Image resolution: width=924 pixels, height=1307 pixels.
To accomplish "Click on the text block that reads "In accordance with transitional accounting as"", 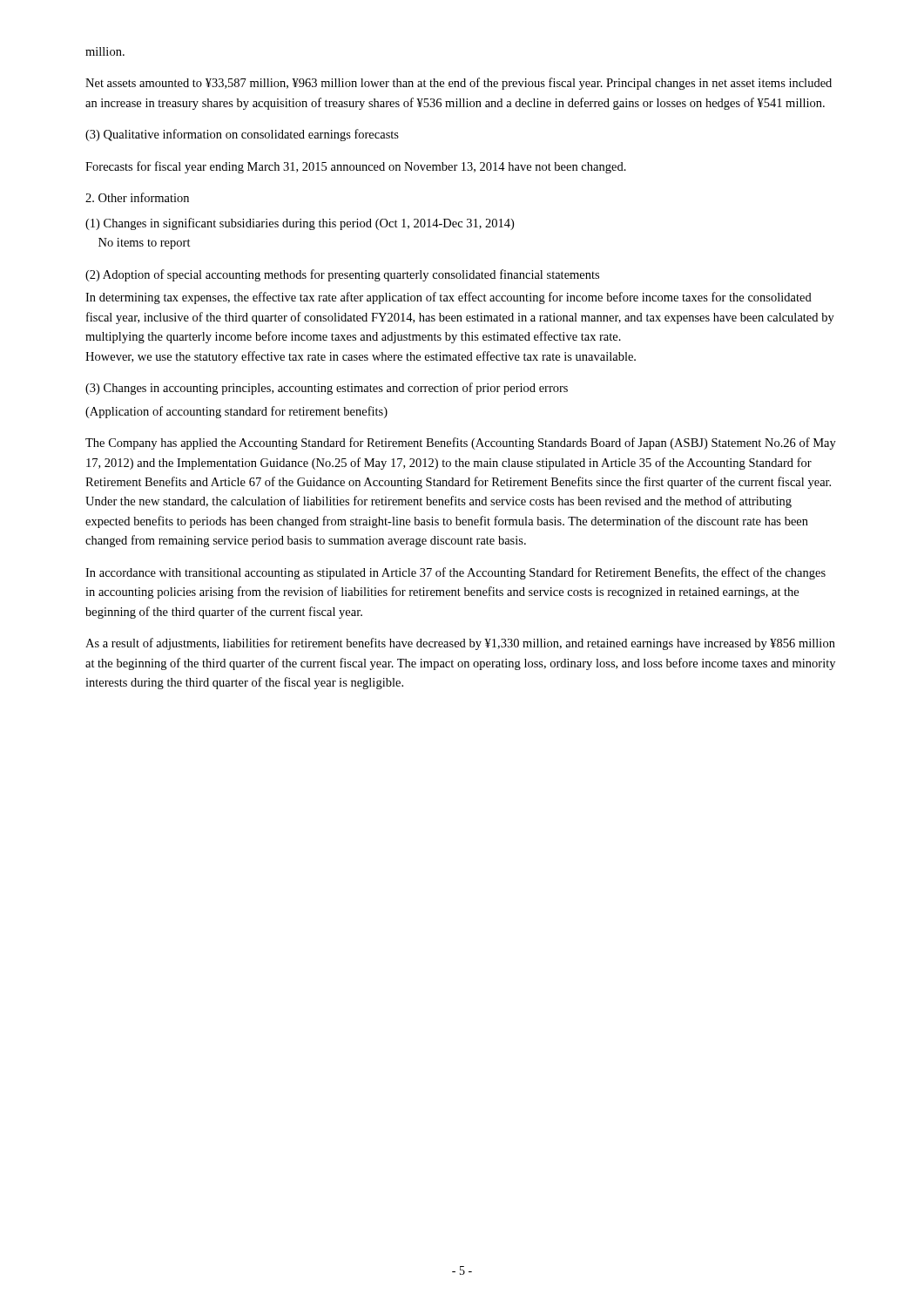I will (456, 592).
